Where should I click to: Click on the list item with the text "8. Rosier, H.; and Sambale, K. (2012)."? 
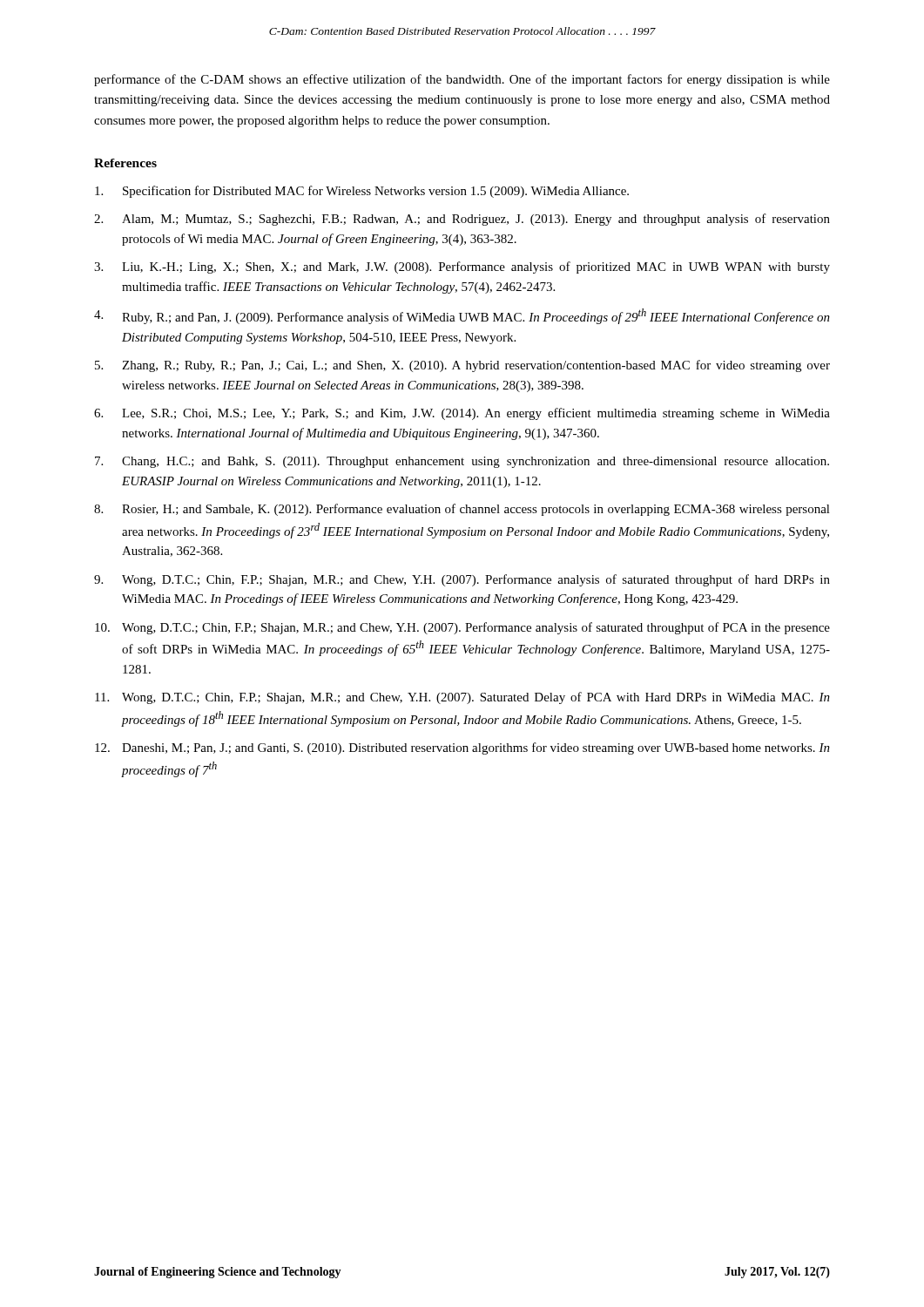[x=462, y=530]
